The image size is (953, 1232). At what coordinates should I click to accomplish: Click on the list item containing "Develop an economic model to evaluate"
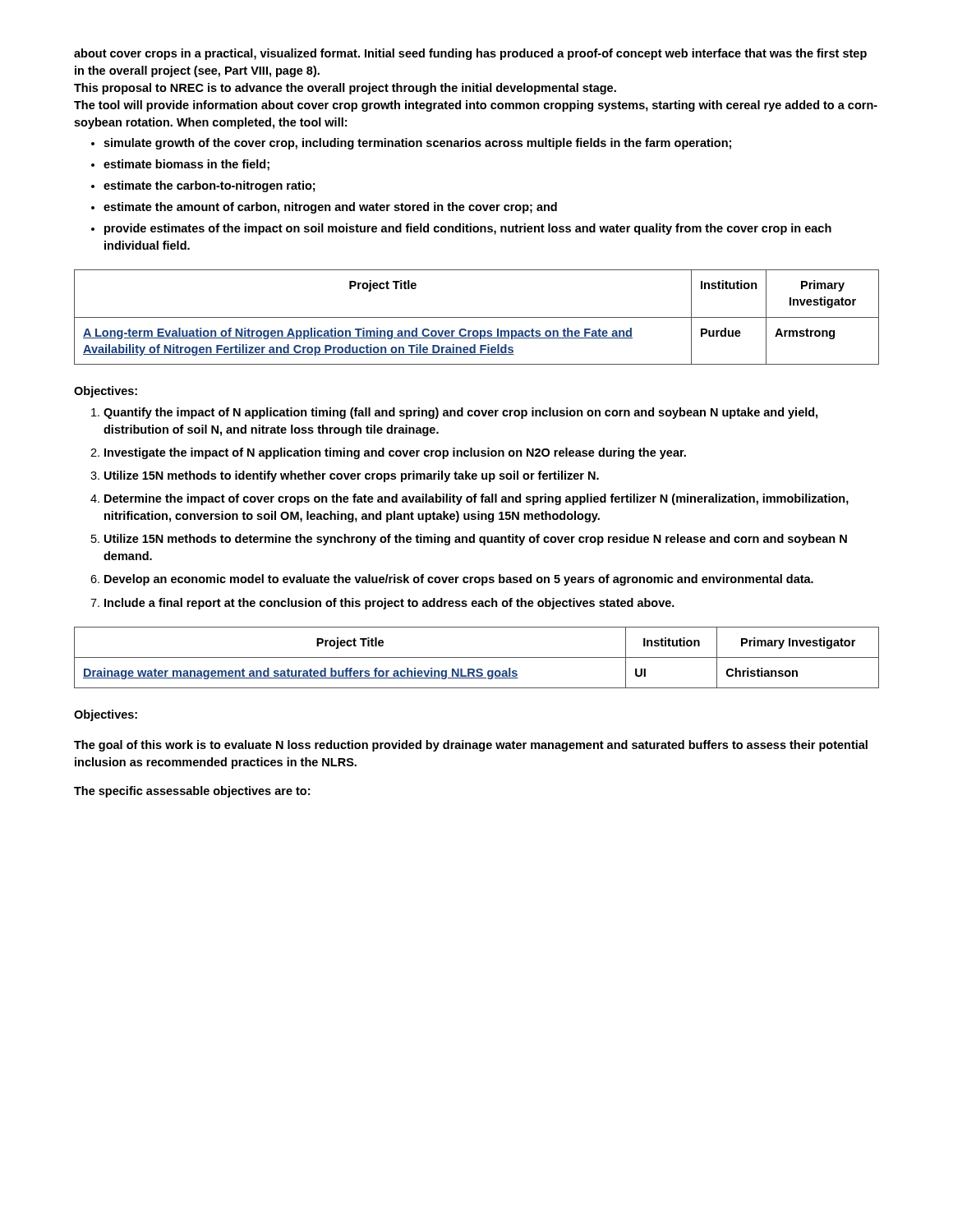[x=459, y=579]
